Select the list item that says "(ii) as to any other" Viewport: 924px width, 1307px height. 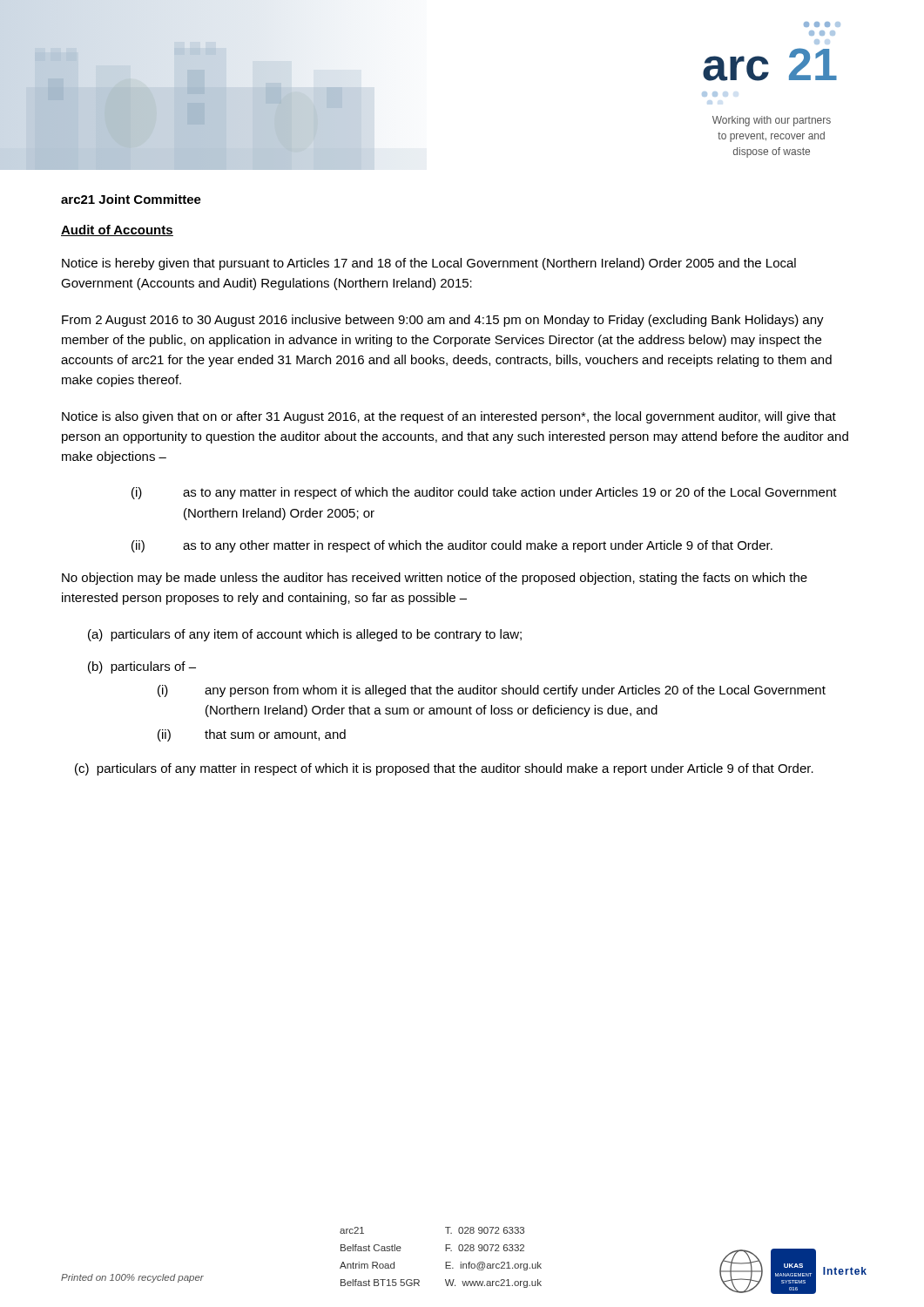point(452,545)
